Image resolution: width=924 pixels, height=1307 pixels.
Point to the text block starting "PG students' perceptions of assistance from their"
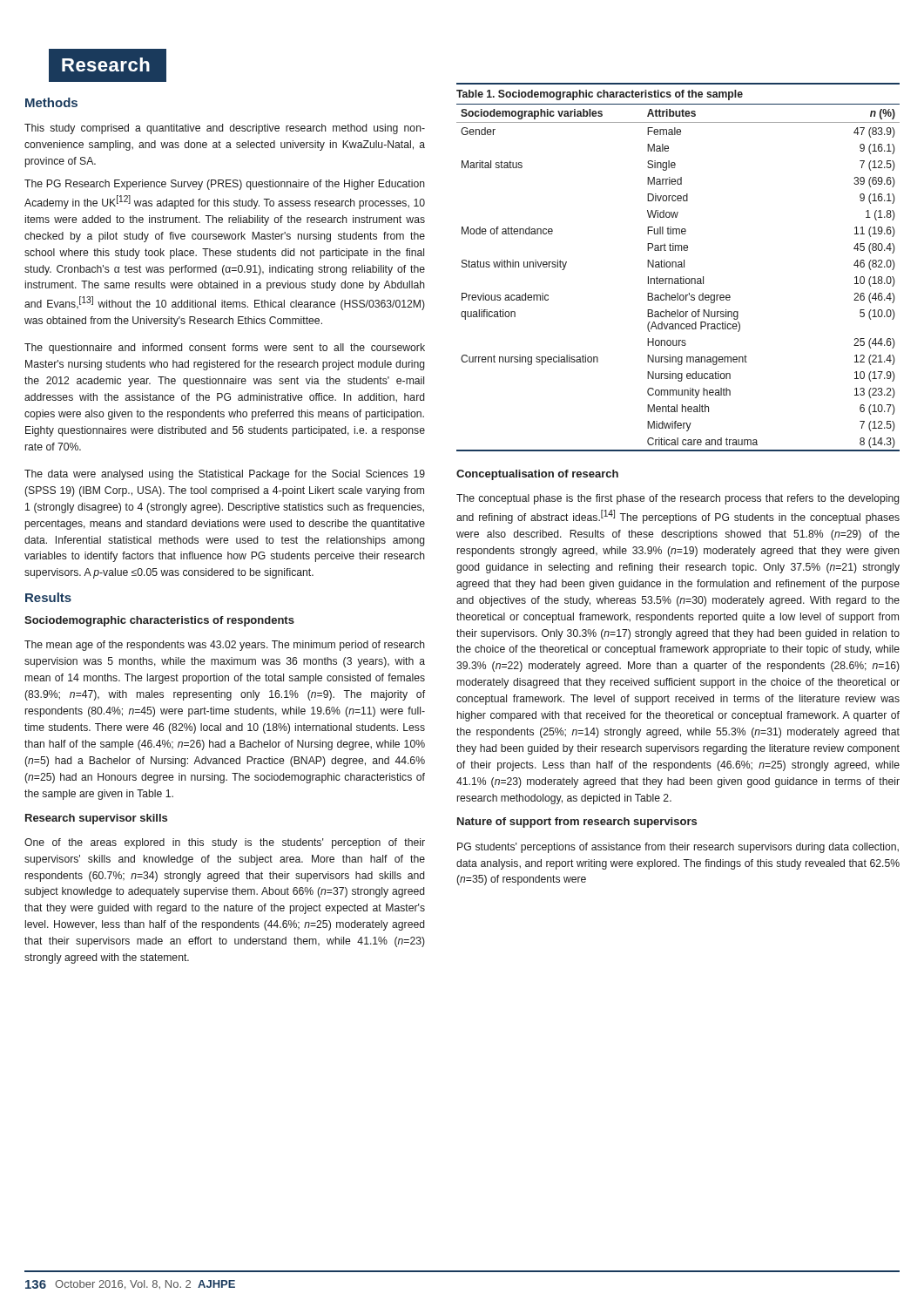tap(678, 864)
